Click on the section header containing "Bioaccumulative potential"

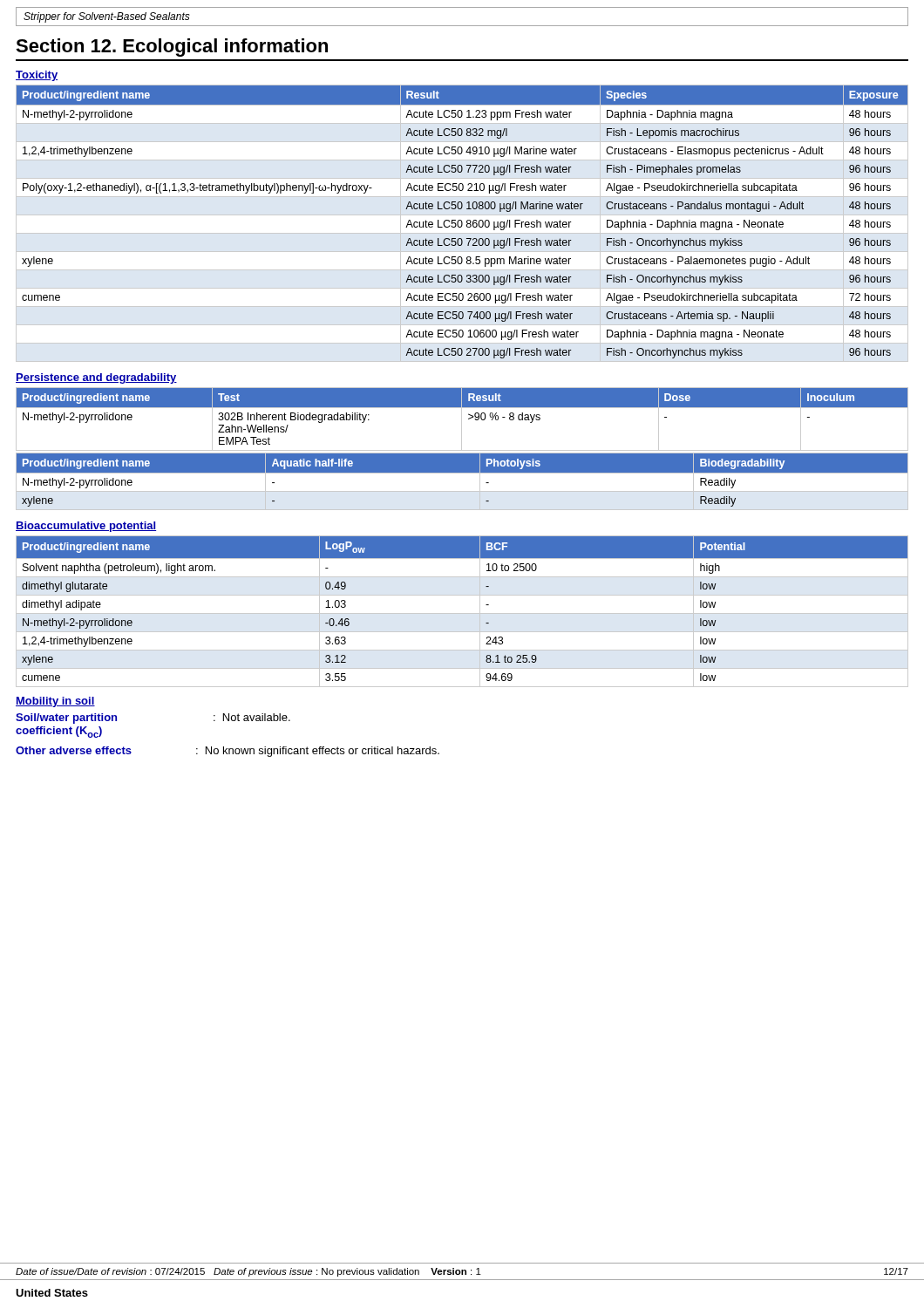pos(86,525)
